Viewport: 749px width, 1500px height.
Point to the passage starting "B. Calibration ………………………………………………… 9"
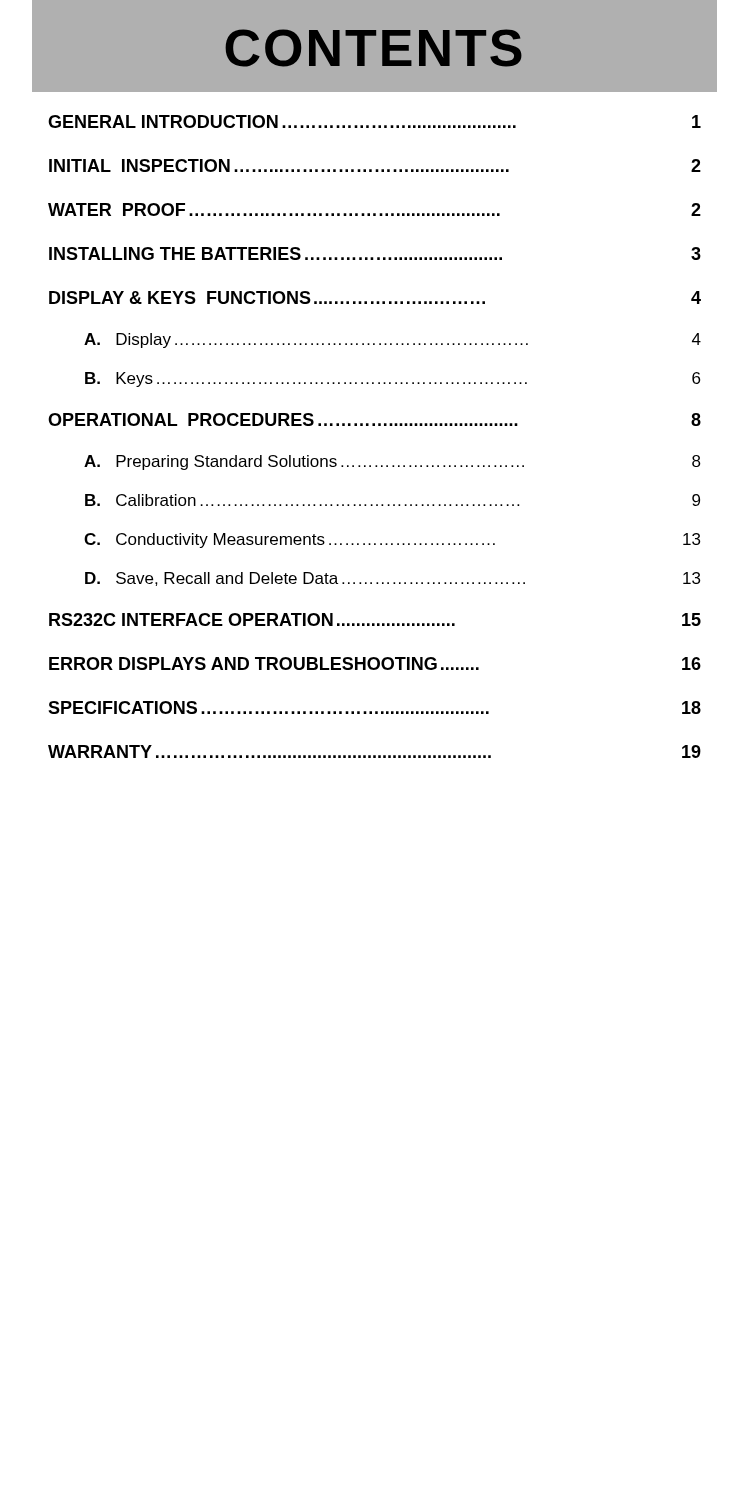click(374, 502)
